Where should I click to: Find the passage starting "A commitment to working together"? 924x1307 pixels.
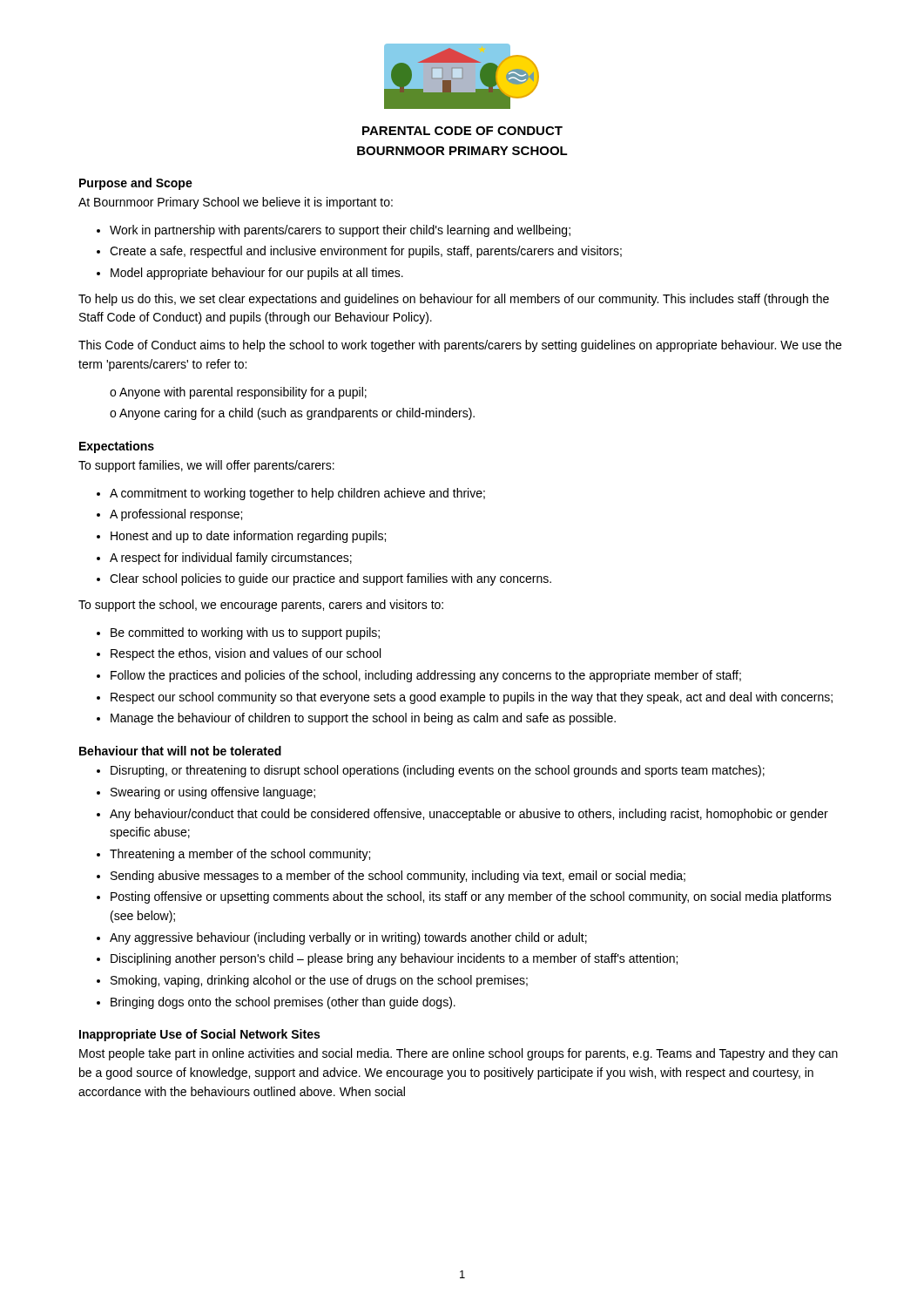coord(298,493)
